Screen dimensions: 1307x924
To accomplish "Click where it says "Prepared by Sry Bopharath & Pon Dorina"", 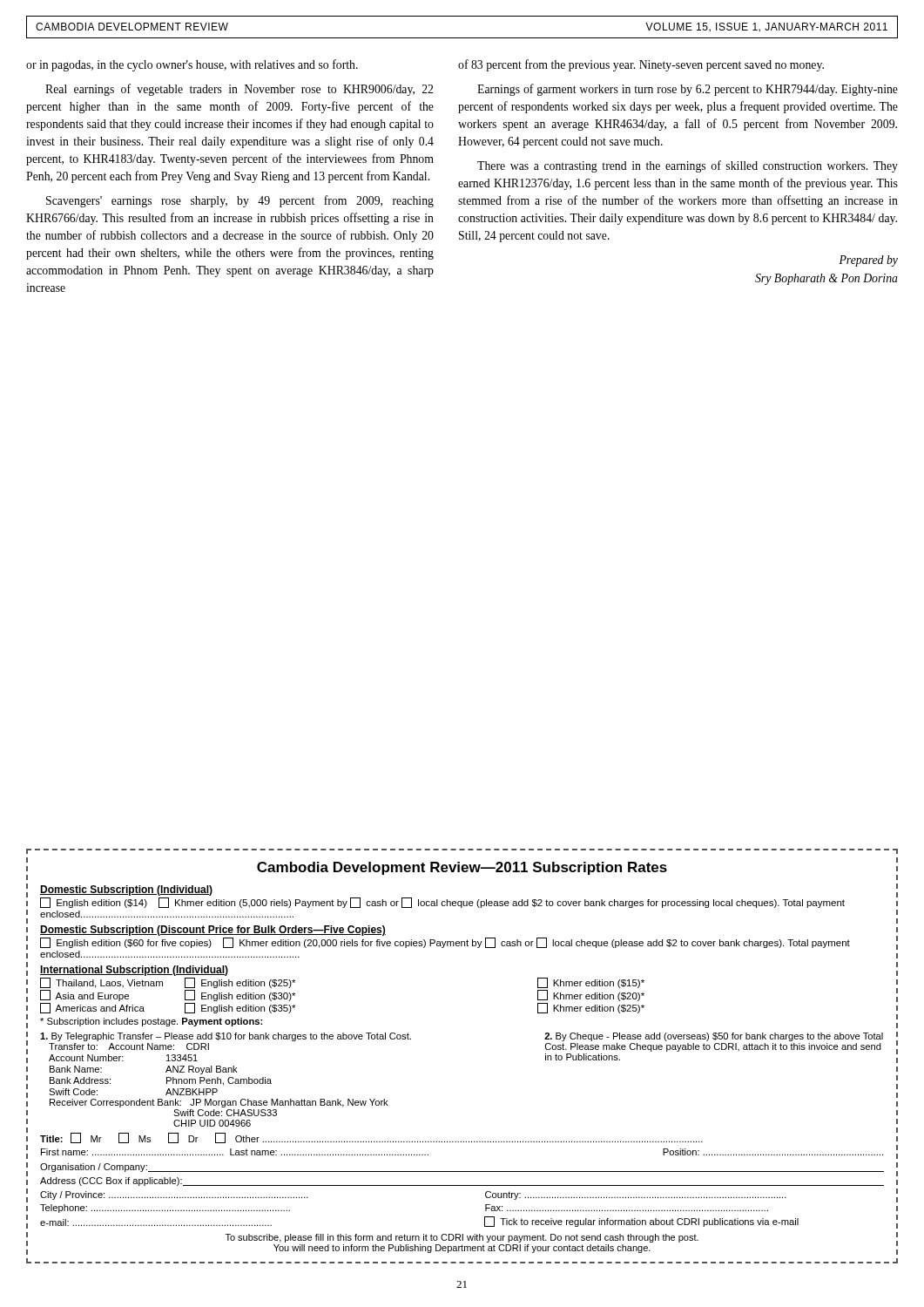I will coord(826,269).
